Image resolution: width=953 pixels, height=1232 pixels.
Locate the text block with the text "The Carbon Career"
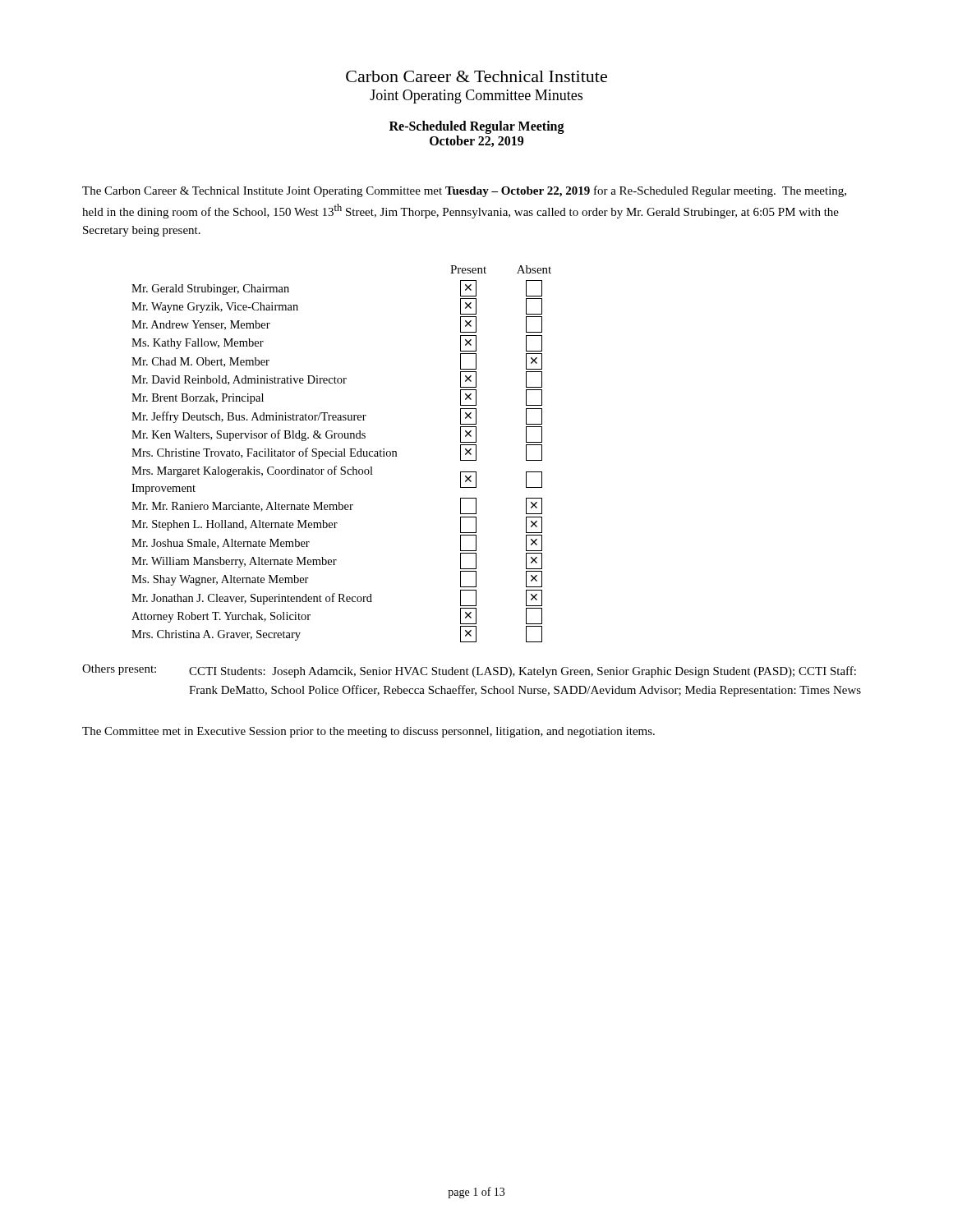pyautogui.click(x=465, y=210)
